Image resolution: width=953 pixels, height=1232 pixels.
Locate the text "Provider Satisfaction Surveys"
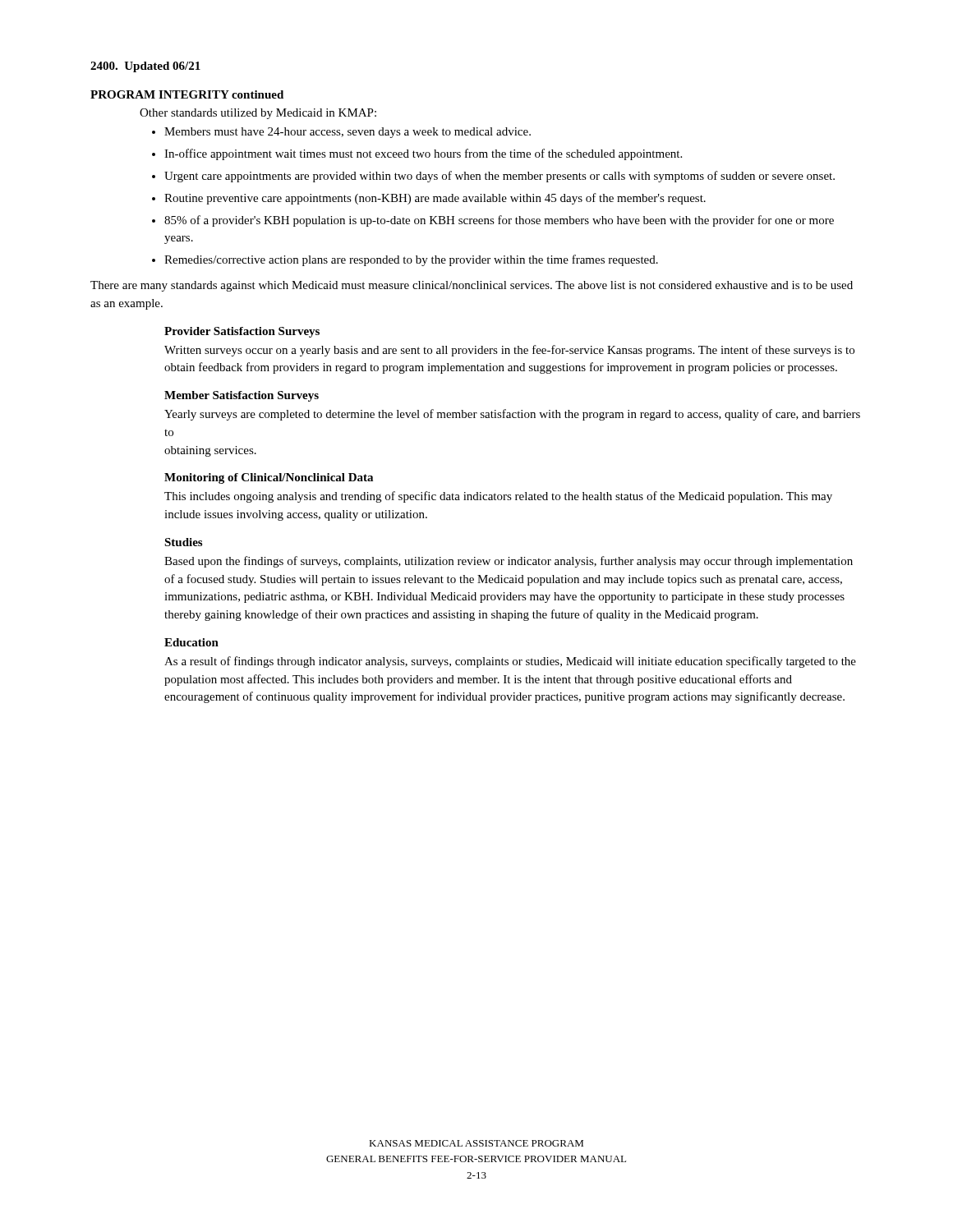click(242, 331)
